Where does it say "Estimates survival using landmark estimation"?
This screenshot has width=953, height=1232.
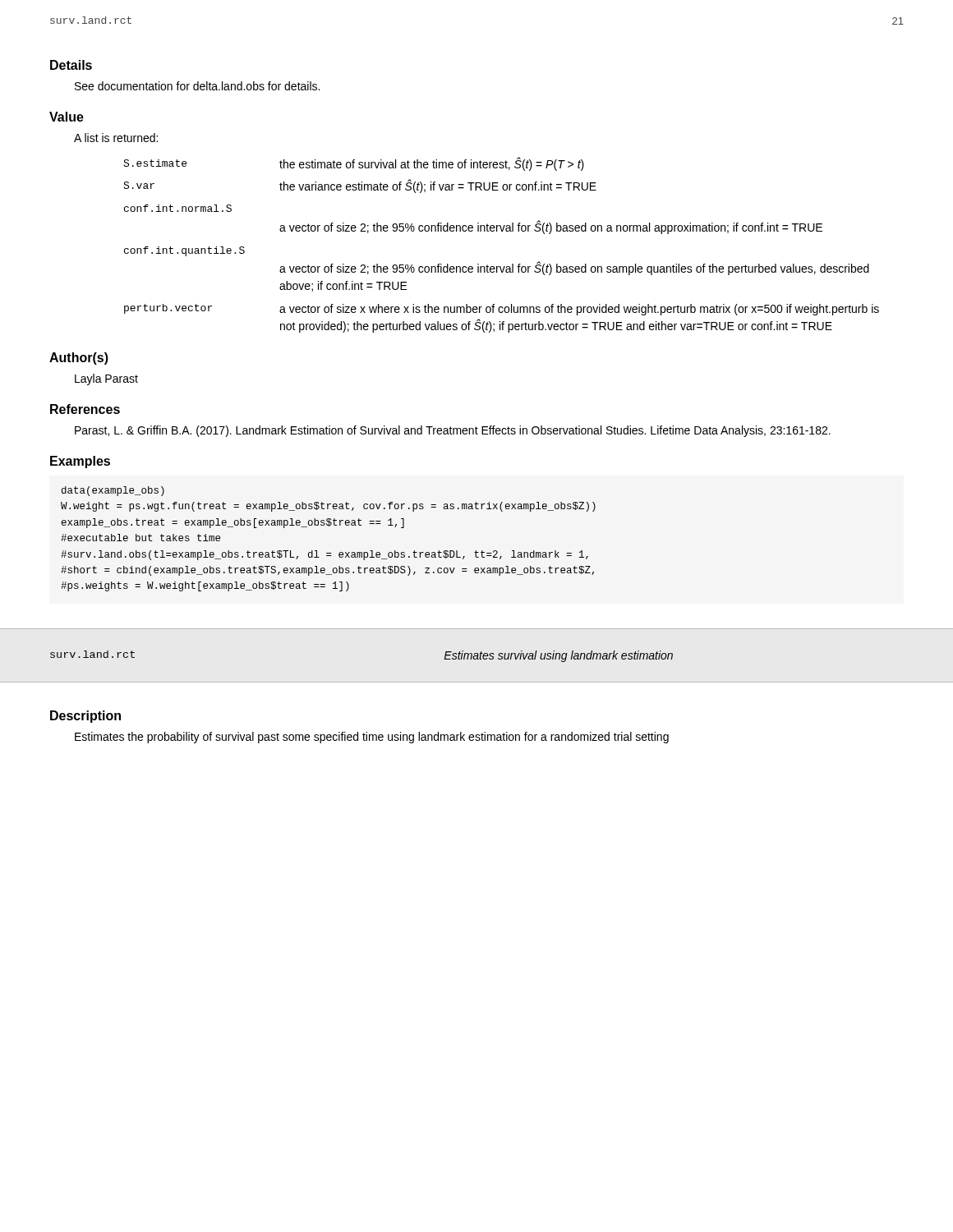(559, 655)
